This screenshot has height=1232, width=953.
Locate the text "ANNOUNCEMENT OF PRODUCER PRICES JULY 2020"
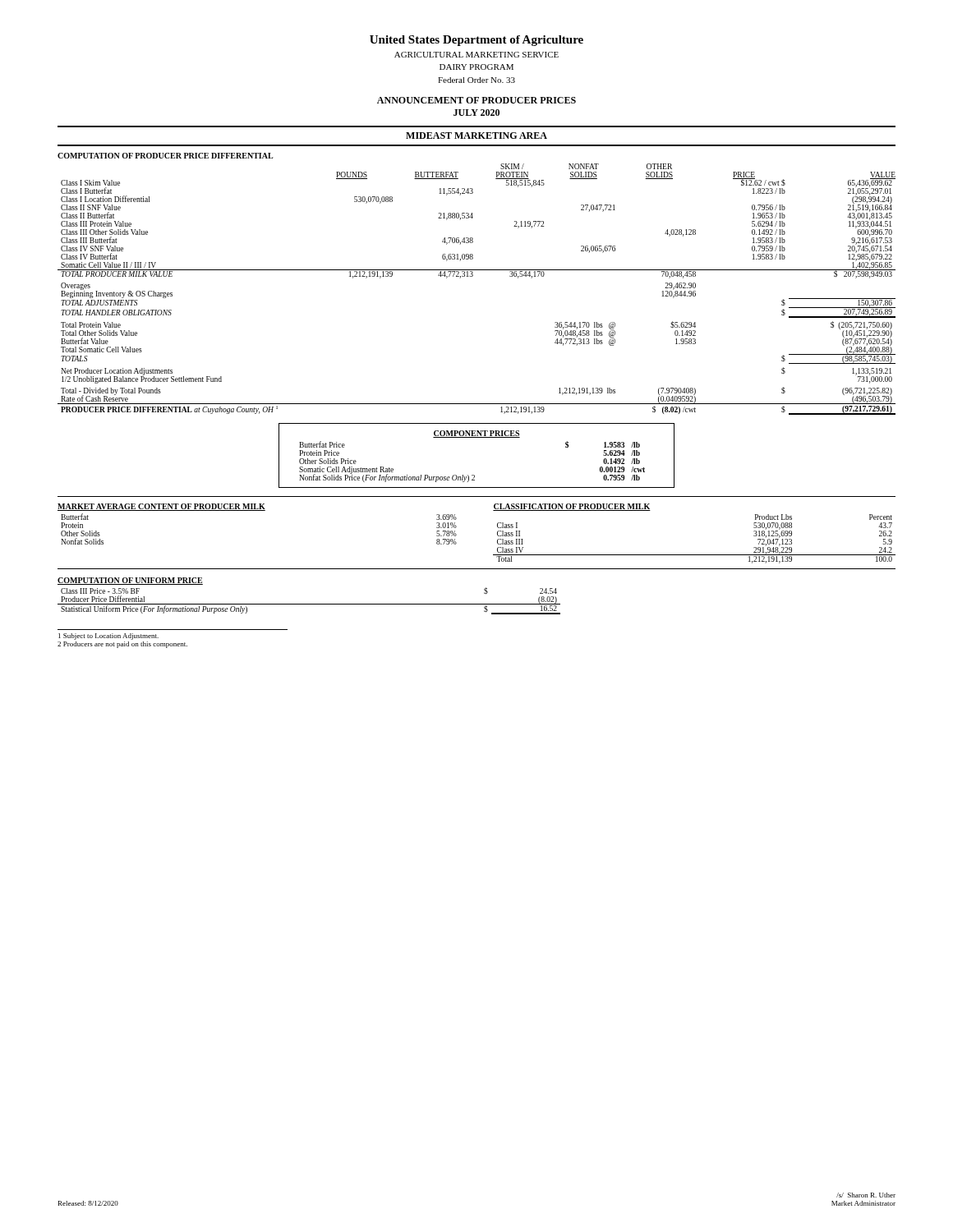click(476, 107)
